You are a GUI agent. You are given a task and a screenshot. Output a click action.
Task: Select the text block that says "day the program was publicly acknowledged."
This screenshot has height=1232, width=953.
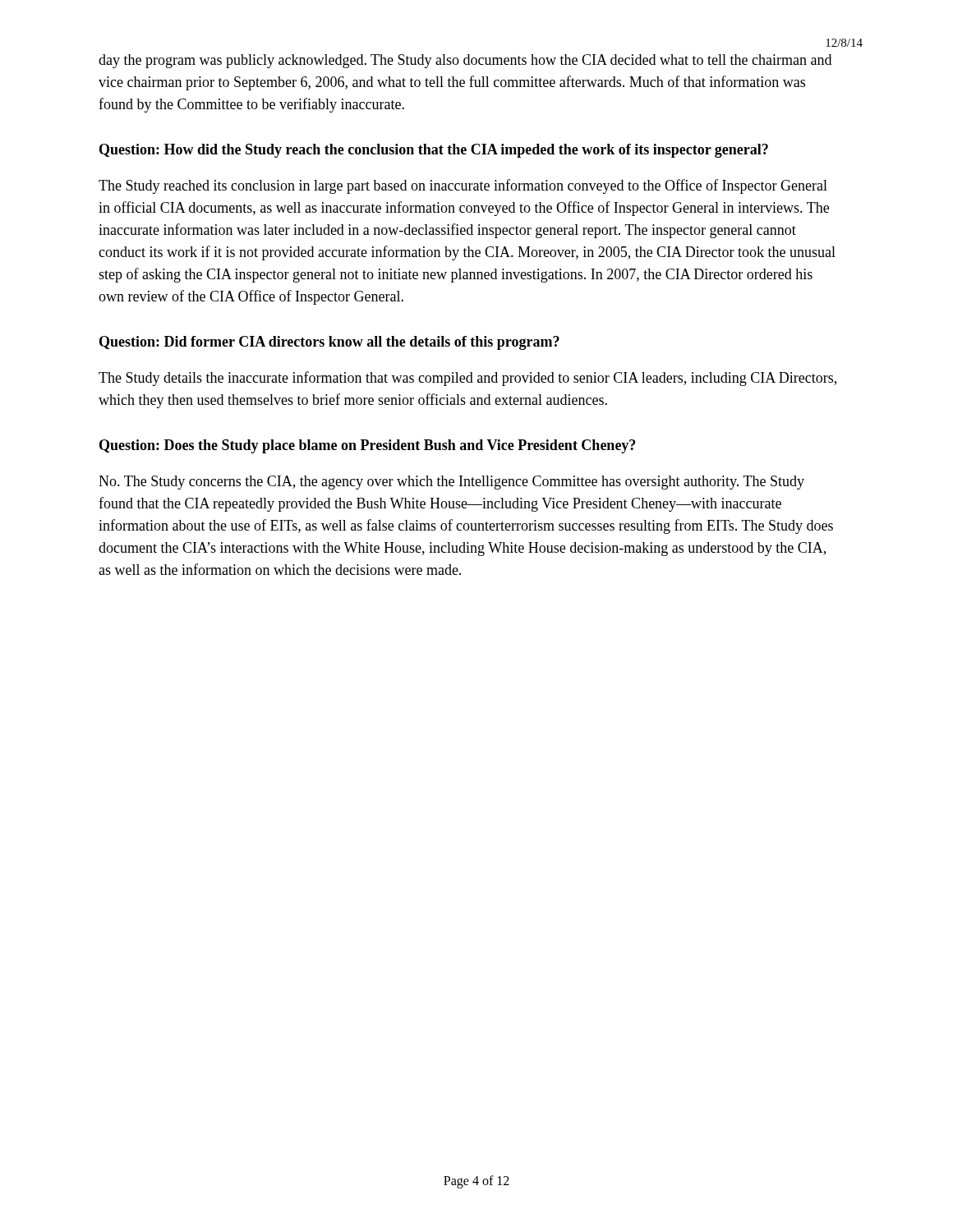pyautogui.click(x=465, y=82)
